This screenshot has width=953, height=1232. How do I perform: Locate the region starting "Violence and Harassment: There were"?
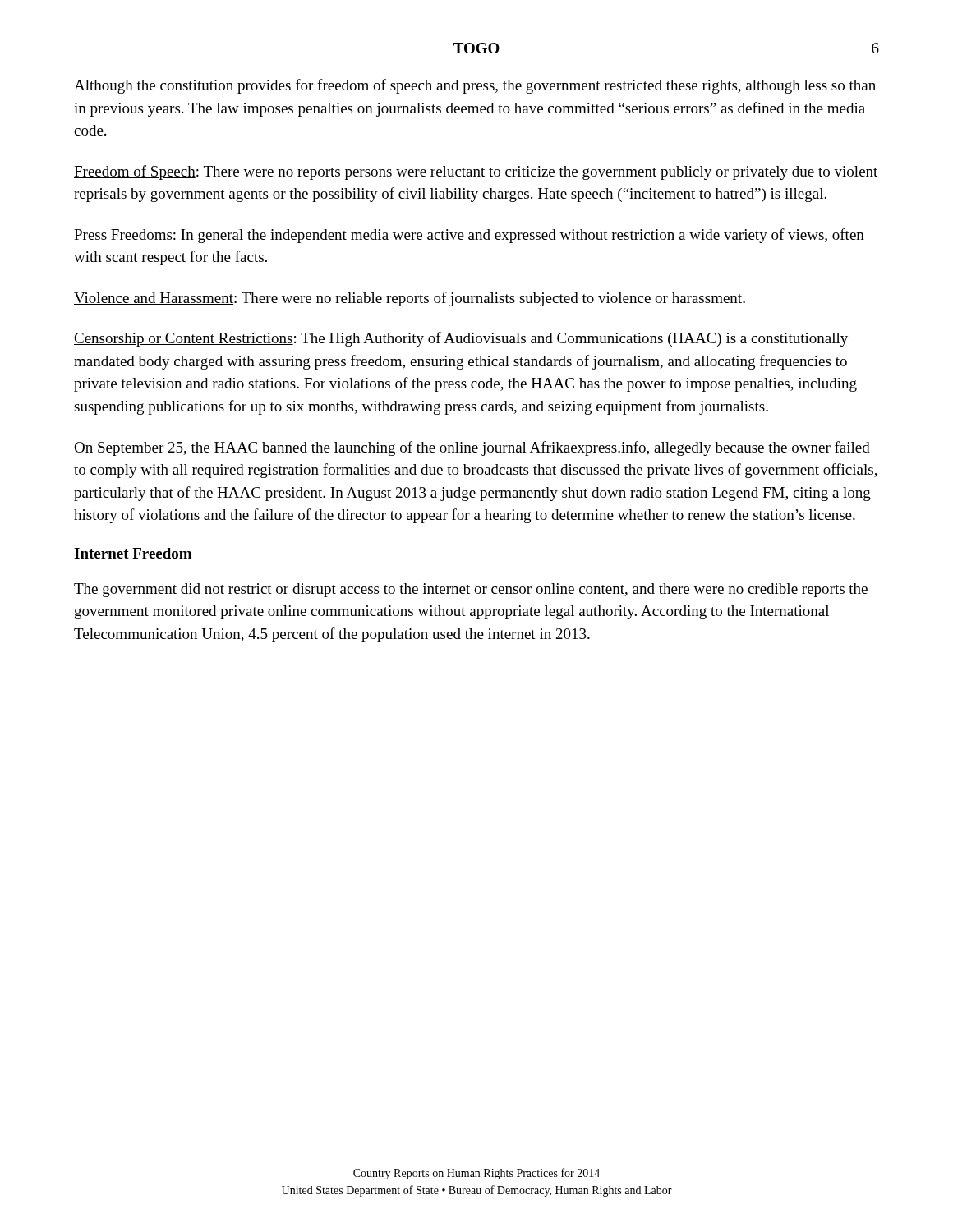(410, 298)
